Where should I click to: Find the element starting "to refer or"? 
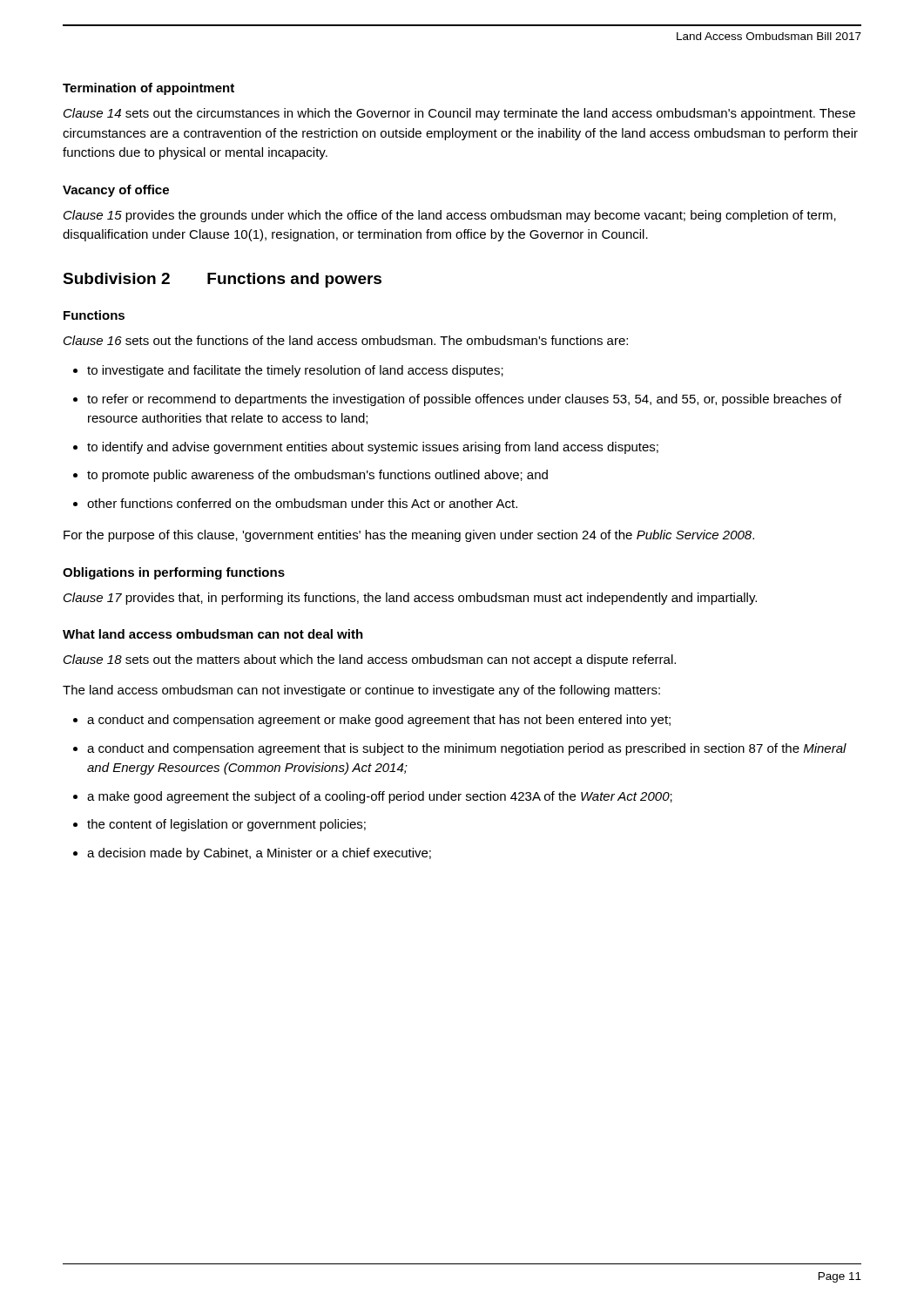click(x=462, y=409)
